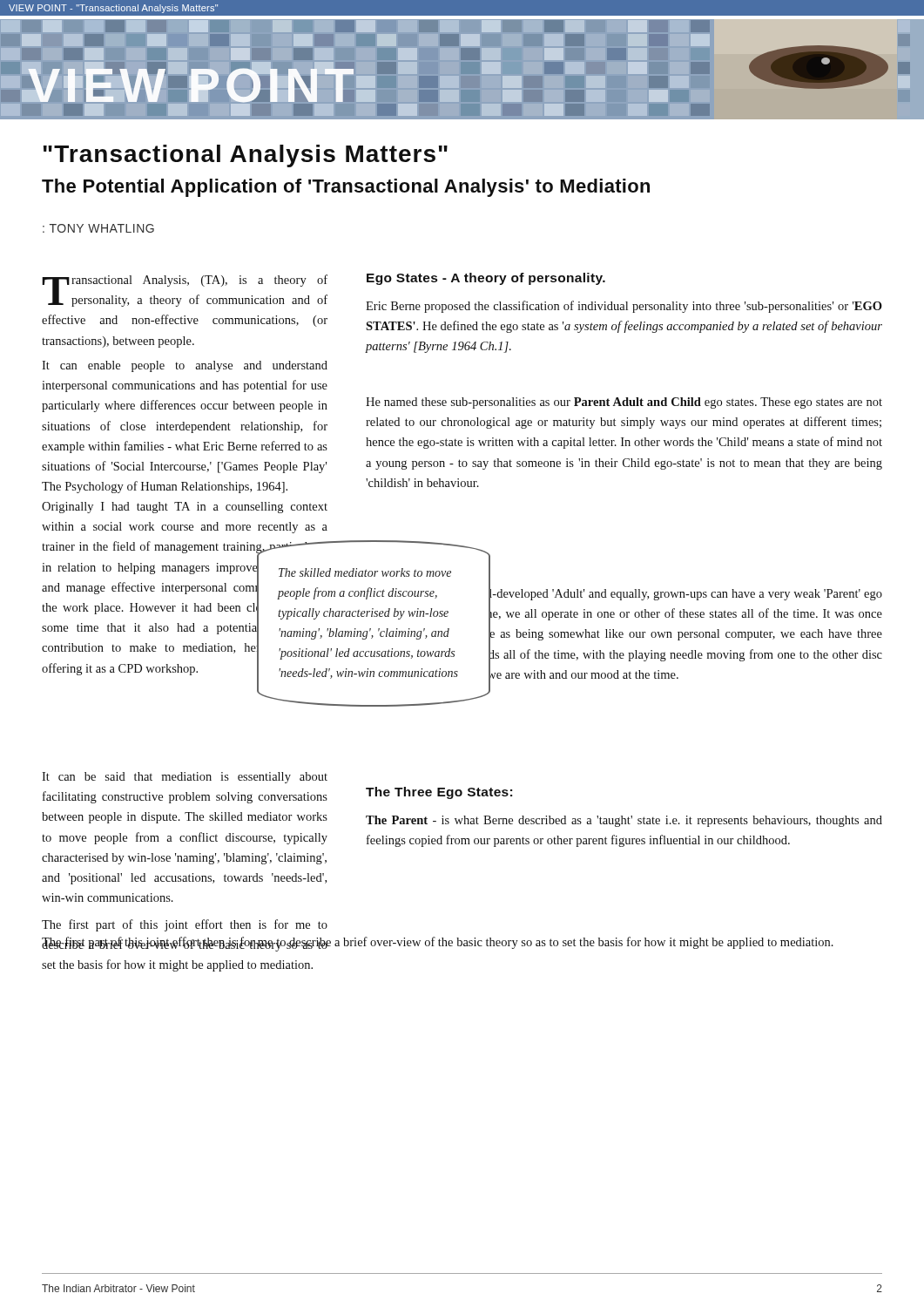
Task: Find the element starting "Children can have a well-developed"
Action: tap(624, 634)
